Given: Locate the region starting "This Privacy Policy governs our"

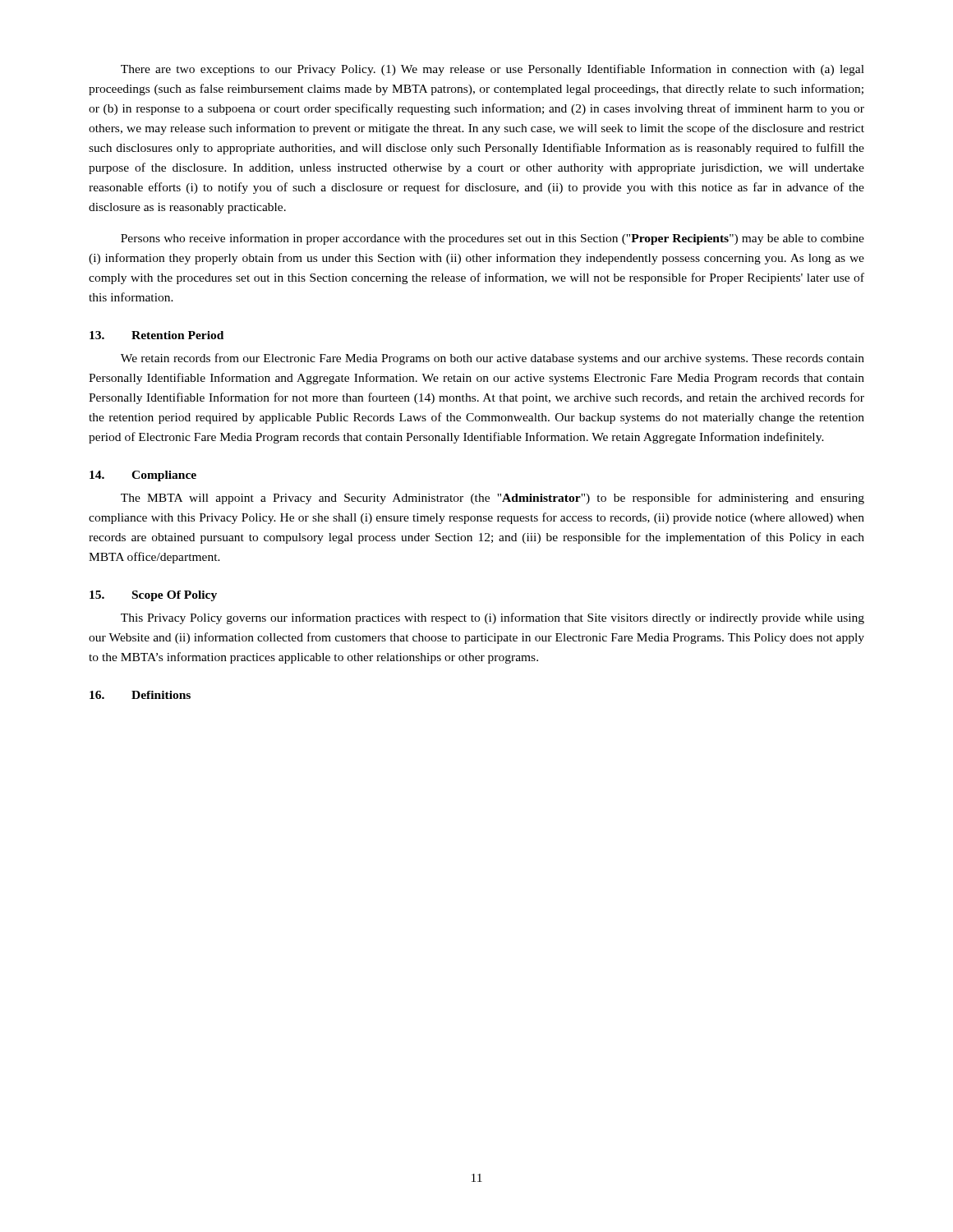Looking at the screenshot, I should [x=476, y=637].
